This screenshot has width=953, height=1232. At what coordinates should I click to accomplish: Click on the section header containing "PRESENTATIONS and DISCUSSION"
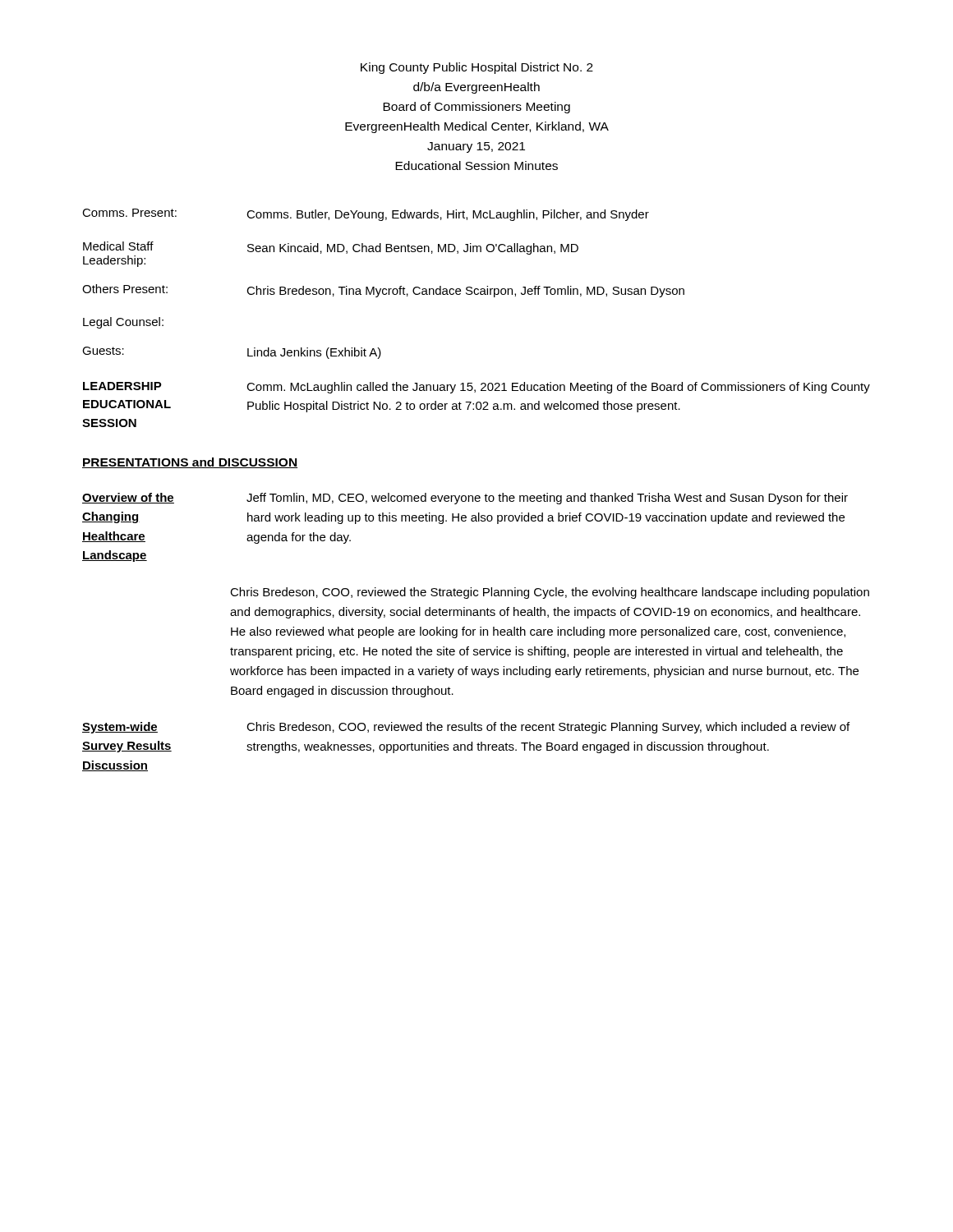click(190, 462)
